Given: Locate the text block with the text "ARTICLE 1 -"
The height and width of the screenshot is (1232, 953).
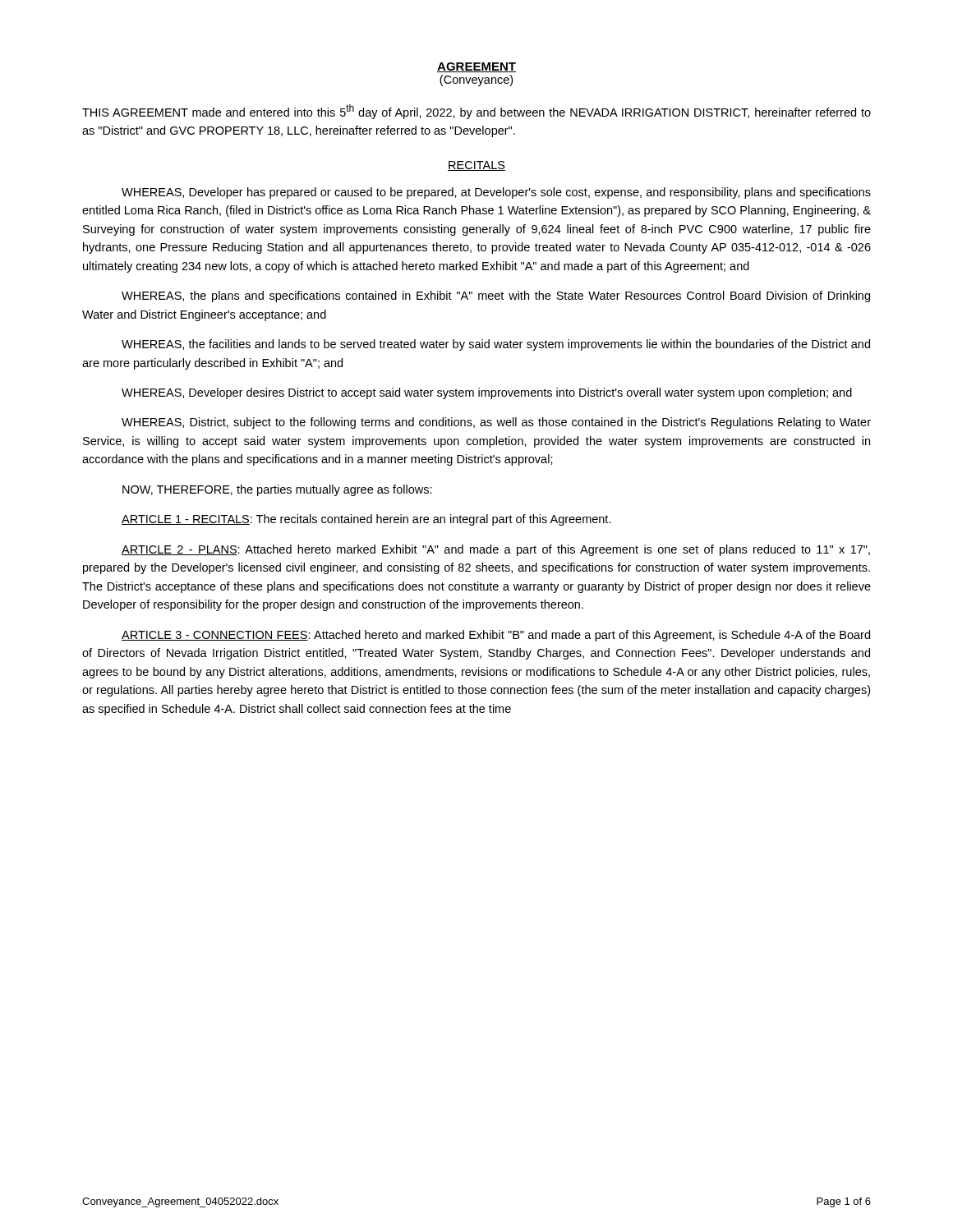Looking at the screenshot, I should 367,519.
